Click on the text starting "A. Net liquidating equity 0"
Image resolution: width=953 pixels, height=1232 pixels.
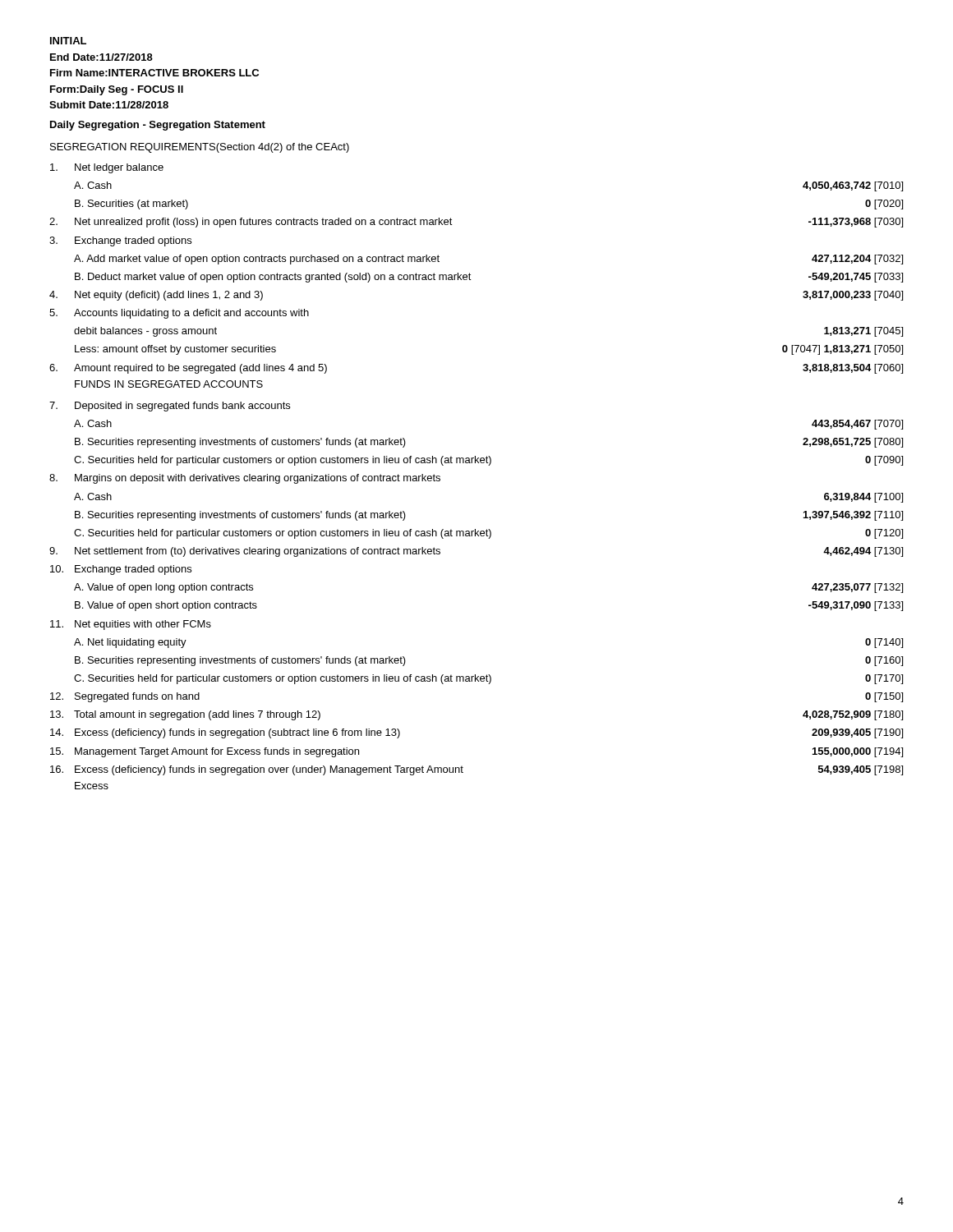pyautogui.click(x=127, y=643)
